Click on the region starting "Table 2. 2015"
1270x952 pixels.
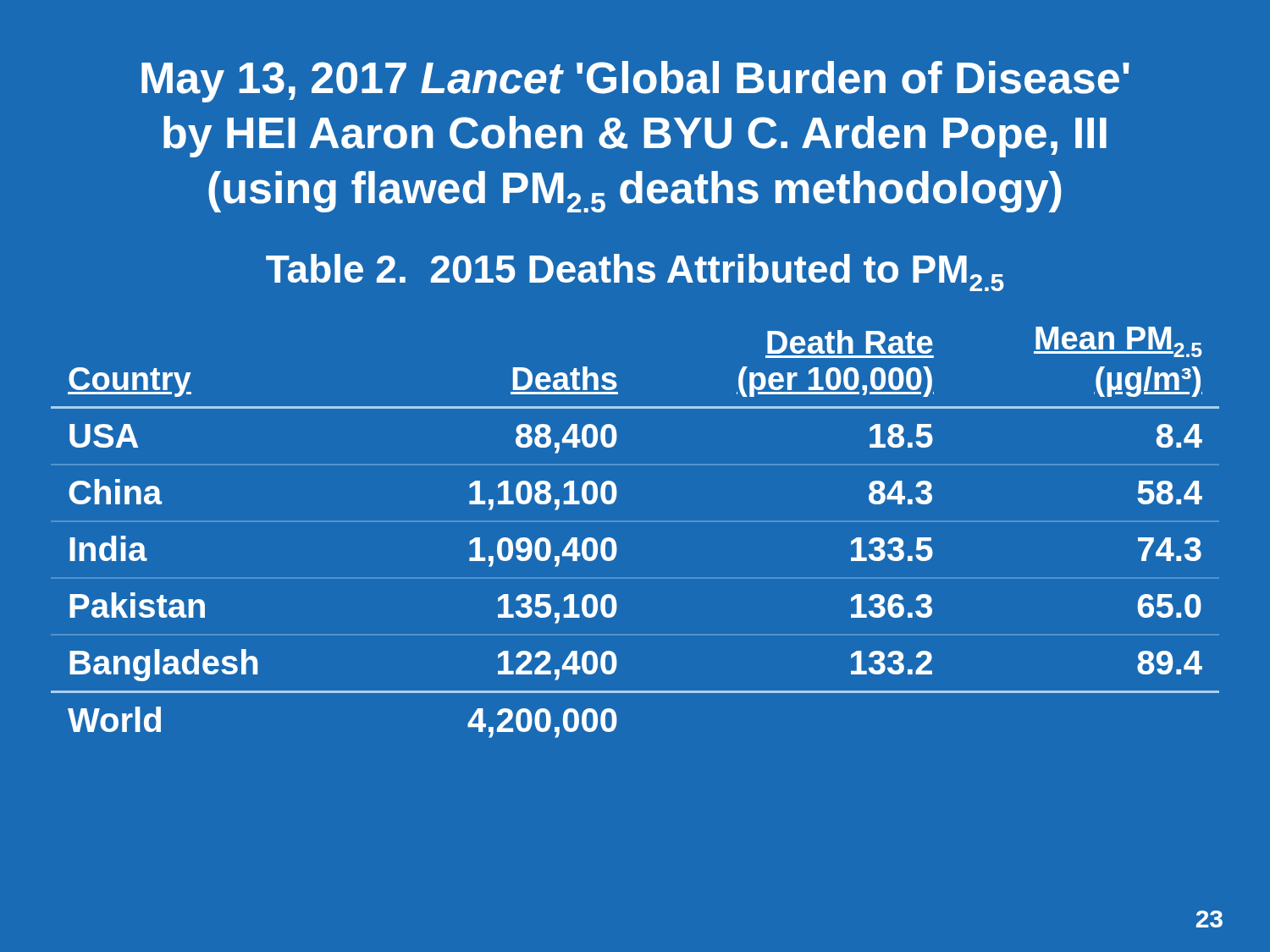(x=635, y=271)
